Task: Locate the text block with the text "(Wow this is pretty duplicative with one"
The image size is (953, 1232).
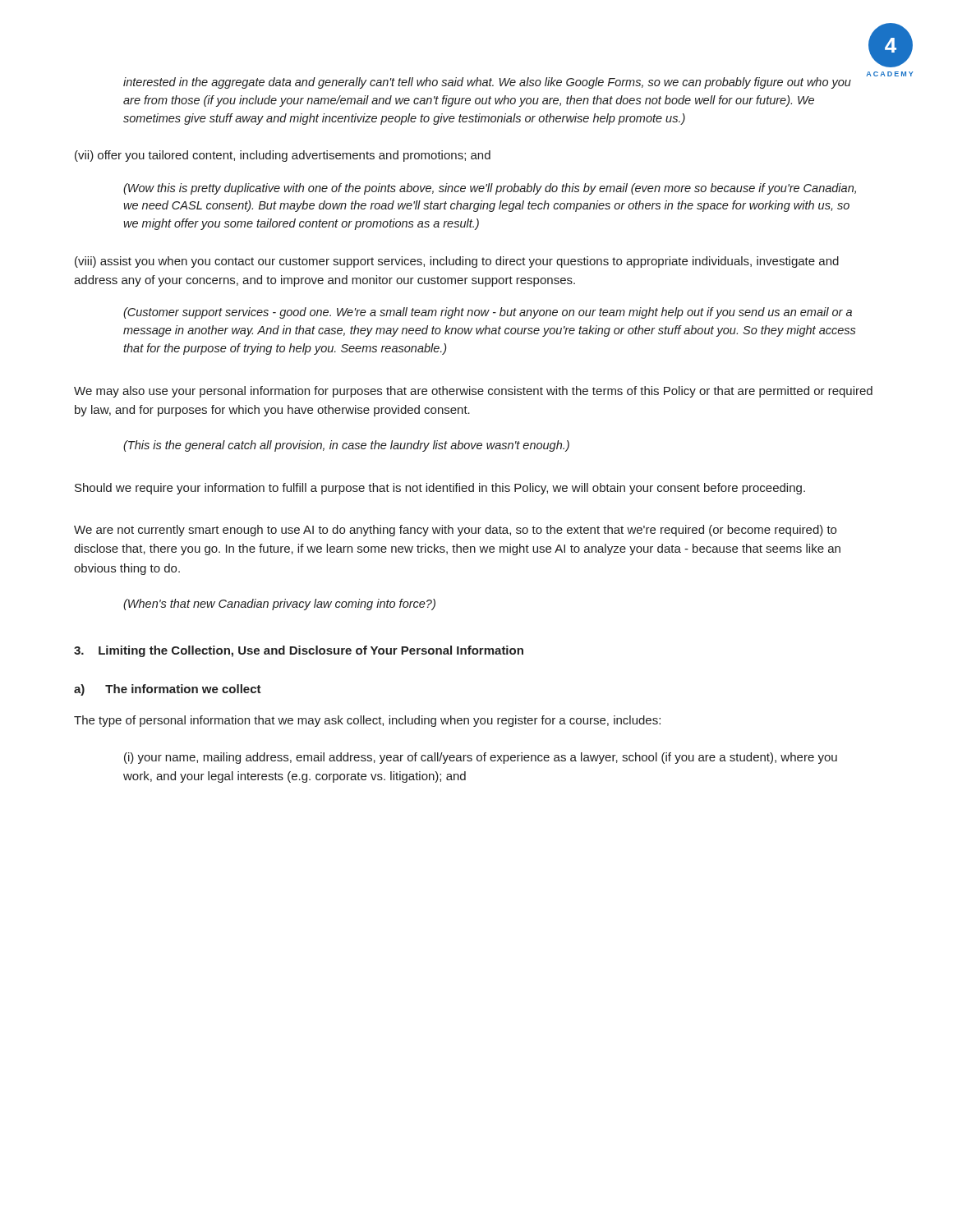Action: pyautogui.click(x=490, y=206)
